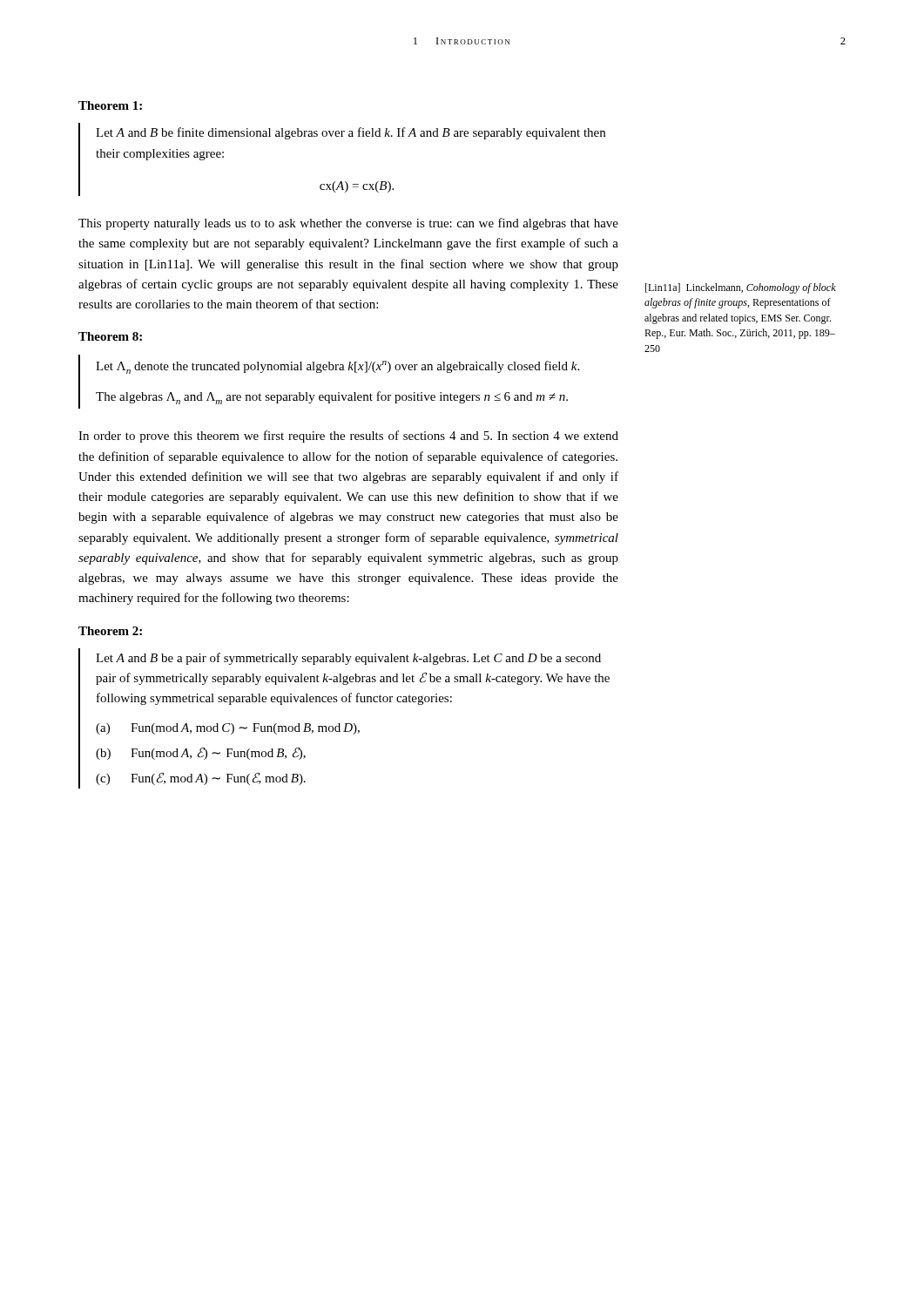Locate the text block that says "Let A and B be finite"
Screen dimensions: 1307x924
[351, 133]
